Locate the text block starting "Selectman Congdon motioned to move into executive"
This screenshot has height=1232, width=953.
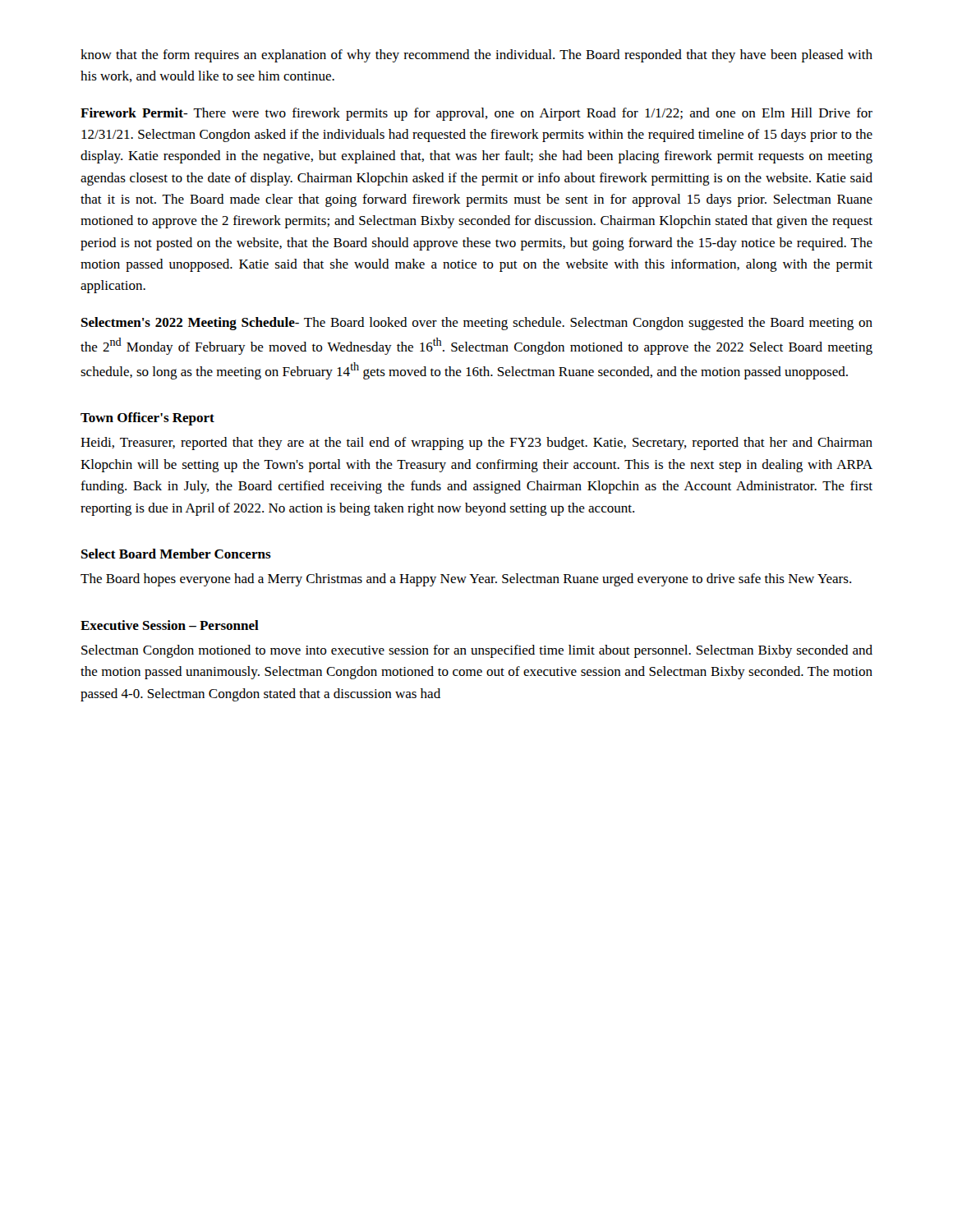click(476, 672)
